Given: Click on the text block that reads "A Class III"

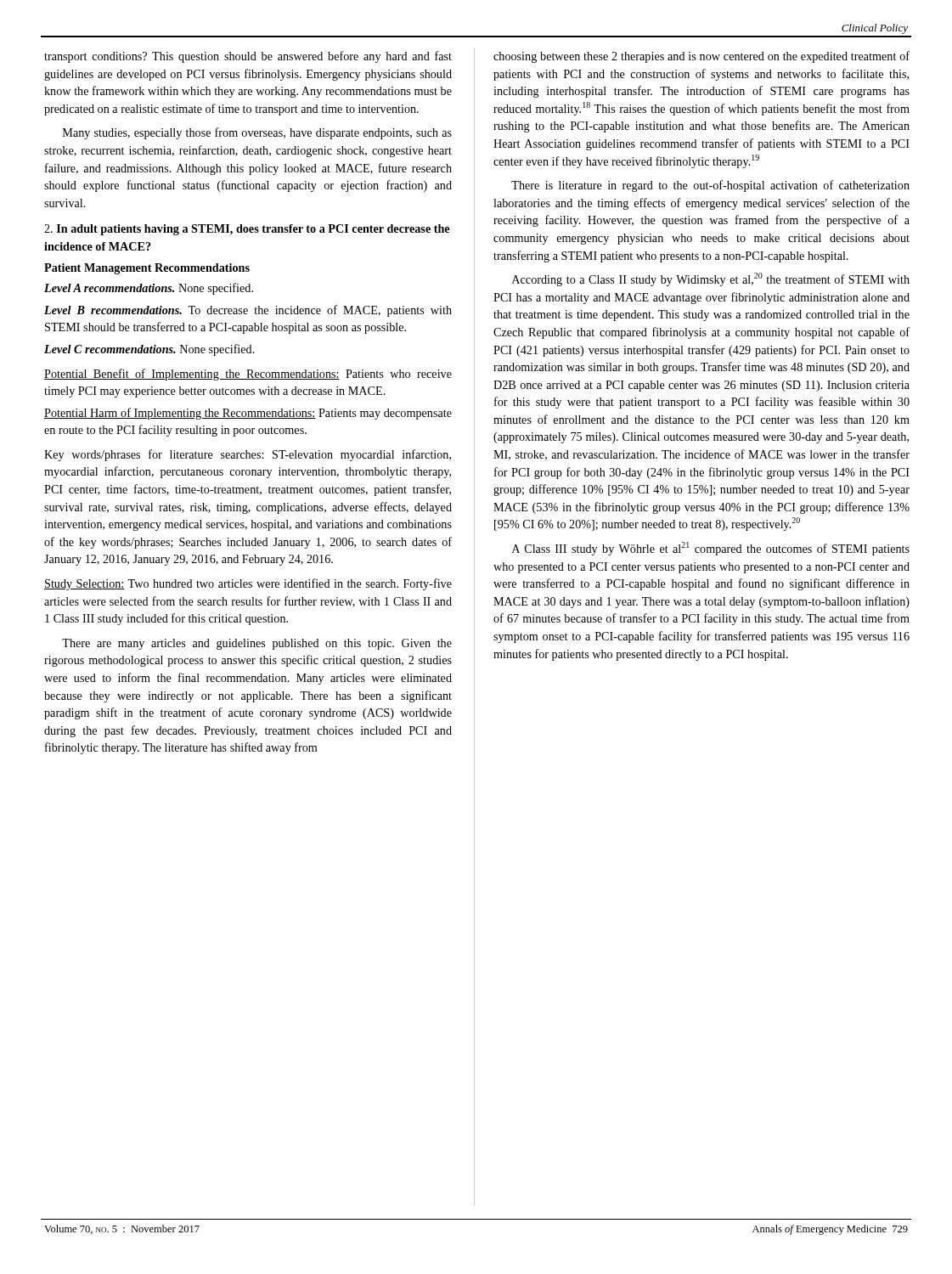Looking at the screenshot, I should pyautogui.click(x=701, y=601).
